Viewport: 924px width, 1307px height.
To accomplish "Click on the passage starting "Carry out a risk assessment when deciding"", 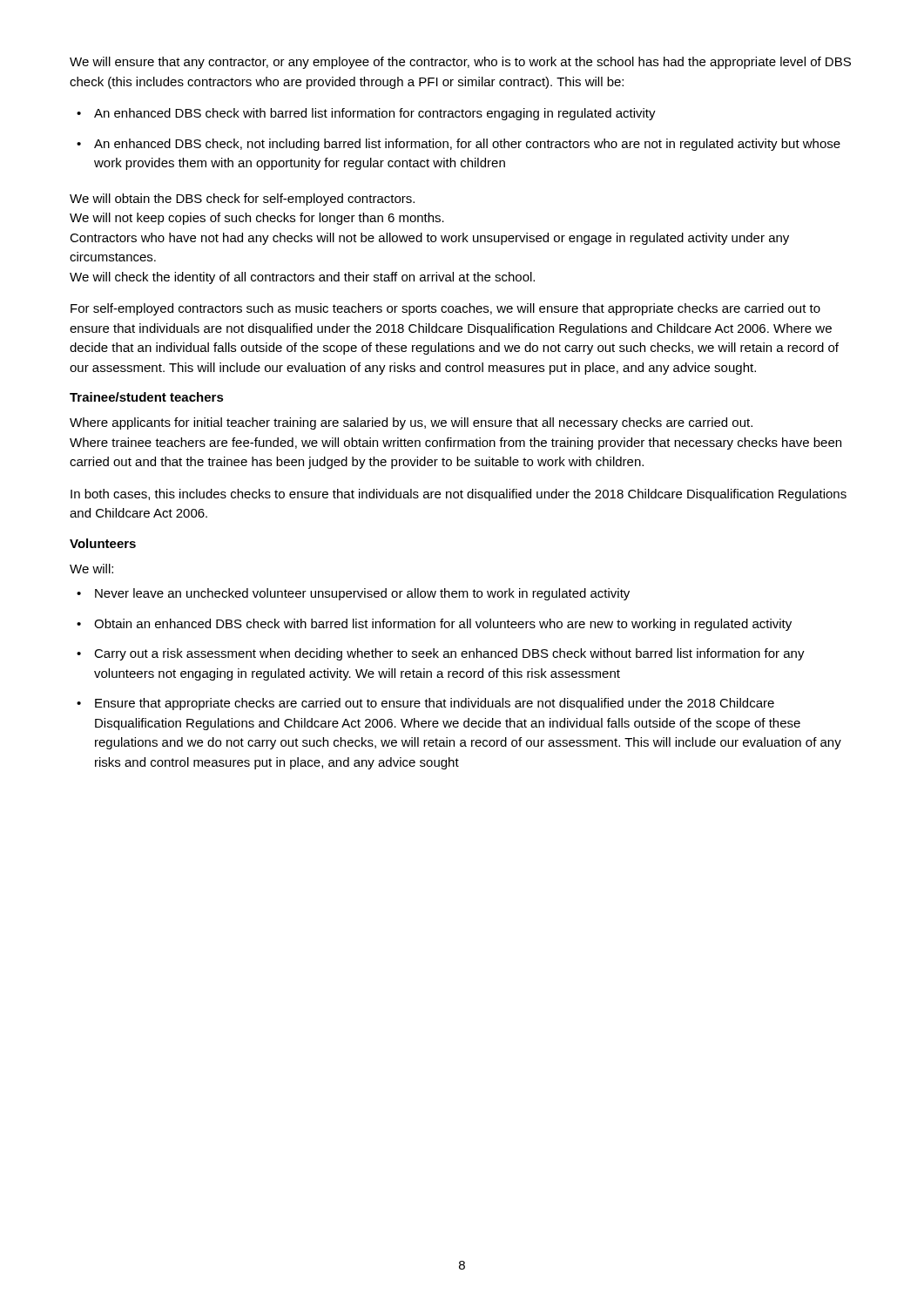I will click(449, 663).
